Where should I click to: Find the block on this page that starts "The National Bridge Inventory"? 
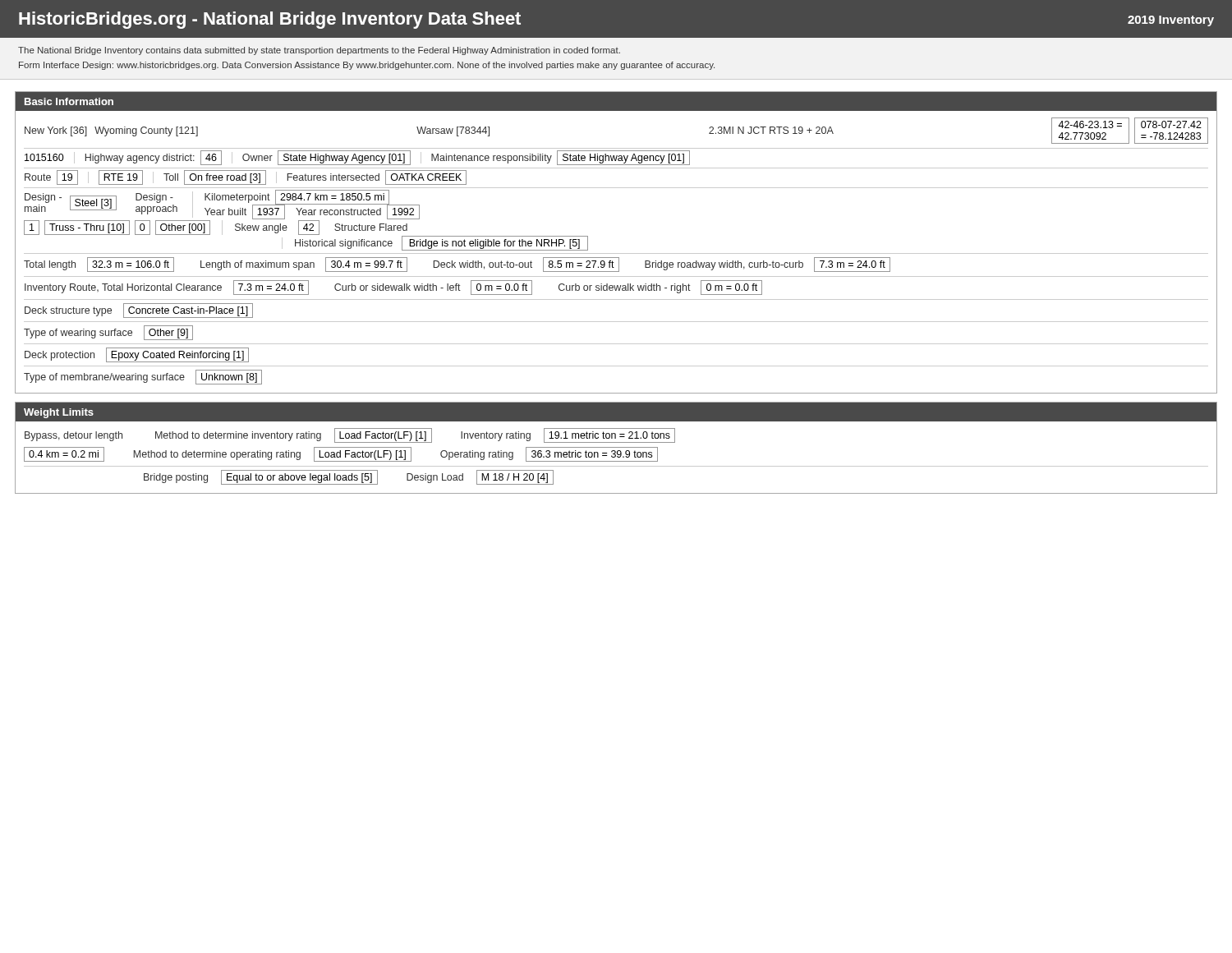367,57
